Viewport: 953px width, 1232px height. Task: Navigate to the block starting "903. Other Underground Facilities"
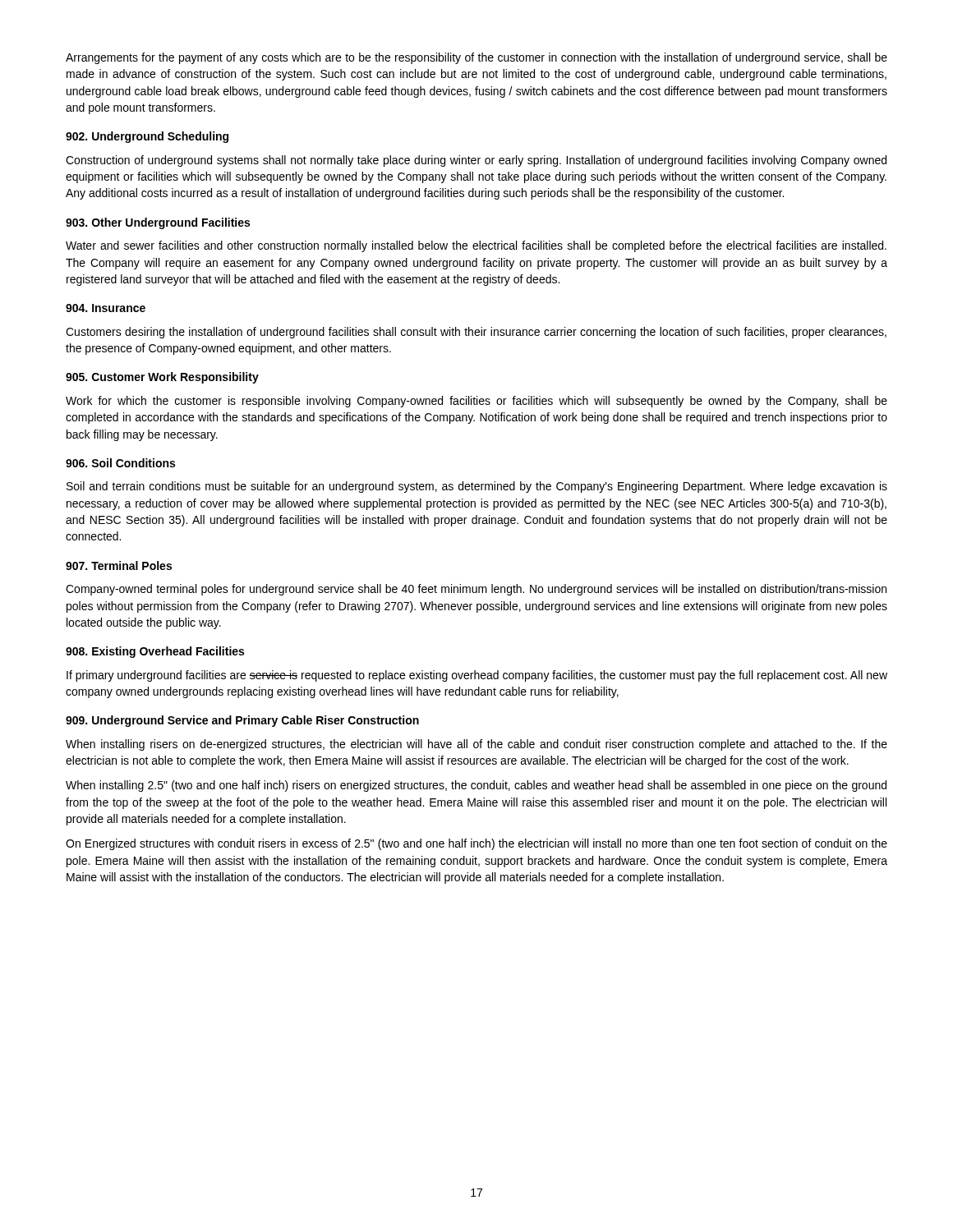158,222
